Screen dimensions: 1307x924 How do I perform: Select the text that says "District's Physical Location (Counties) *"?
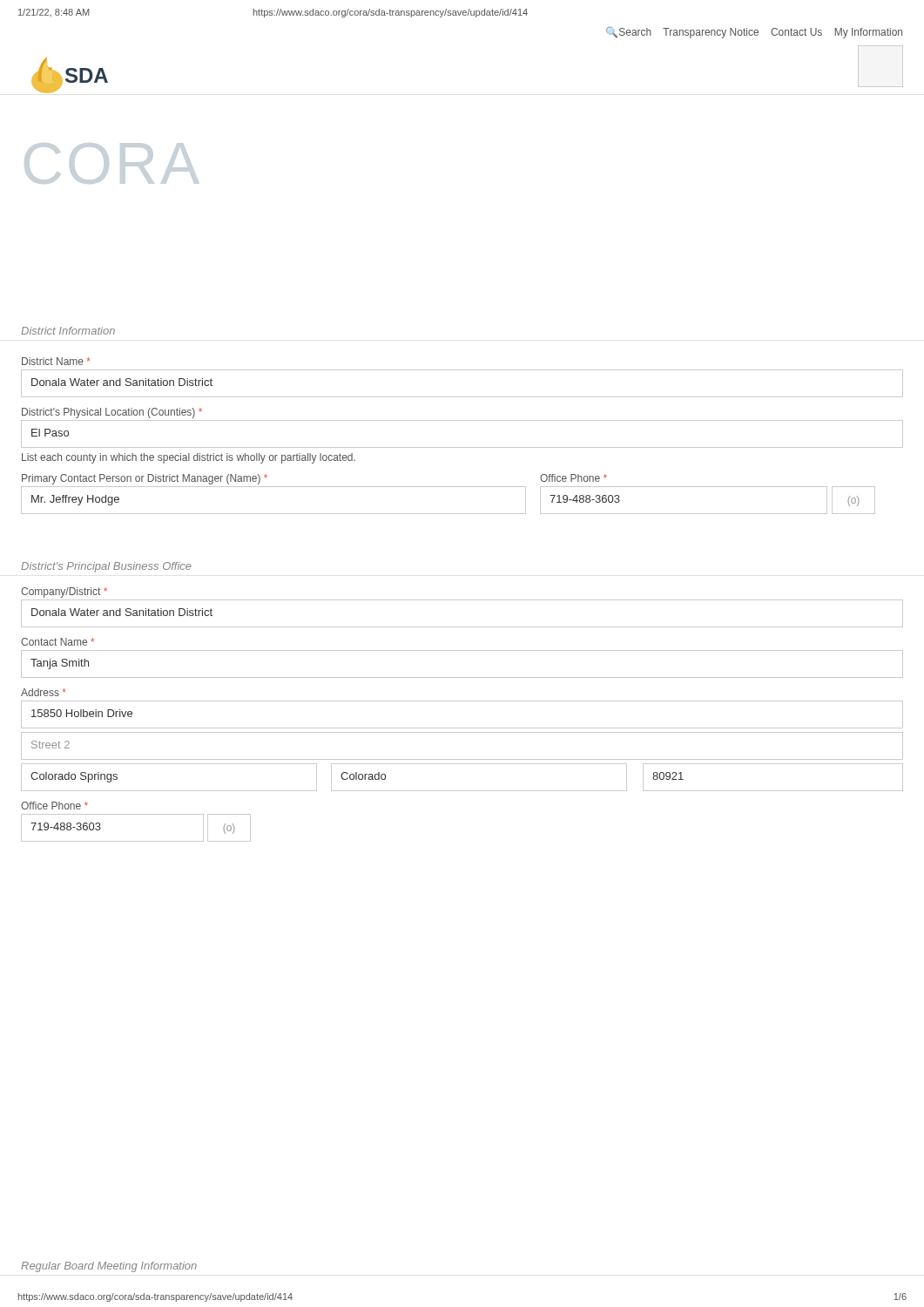pyautogui.click(x=112, y=412)
